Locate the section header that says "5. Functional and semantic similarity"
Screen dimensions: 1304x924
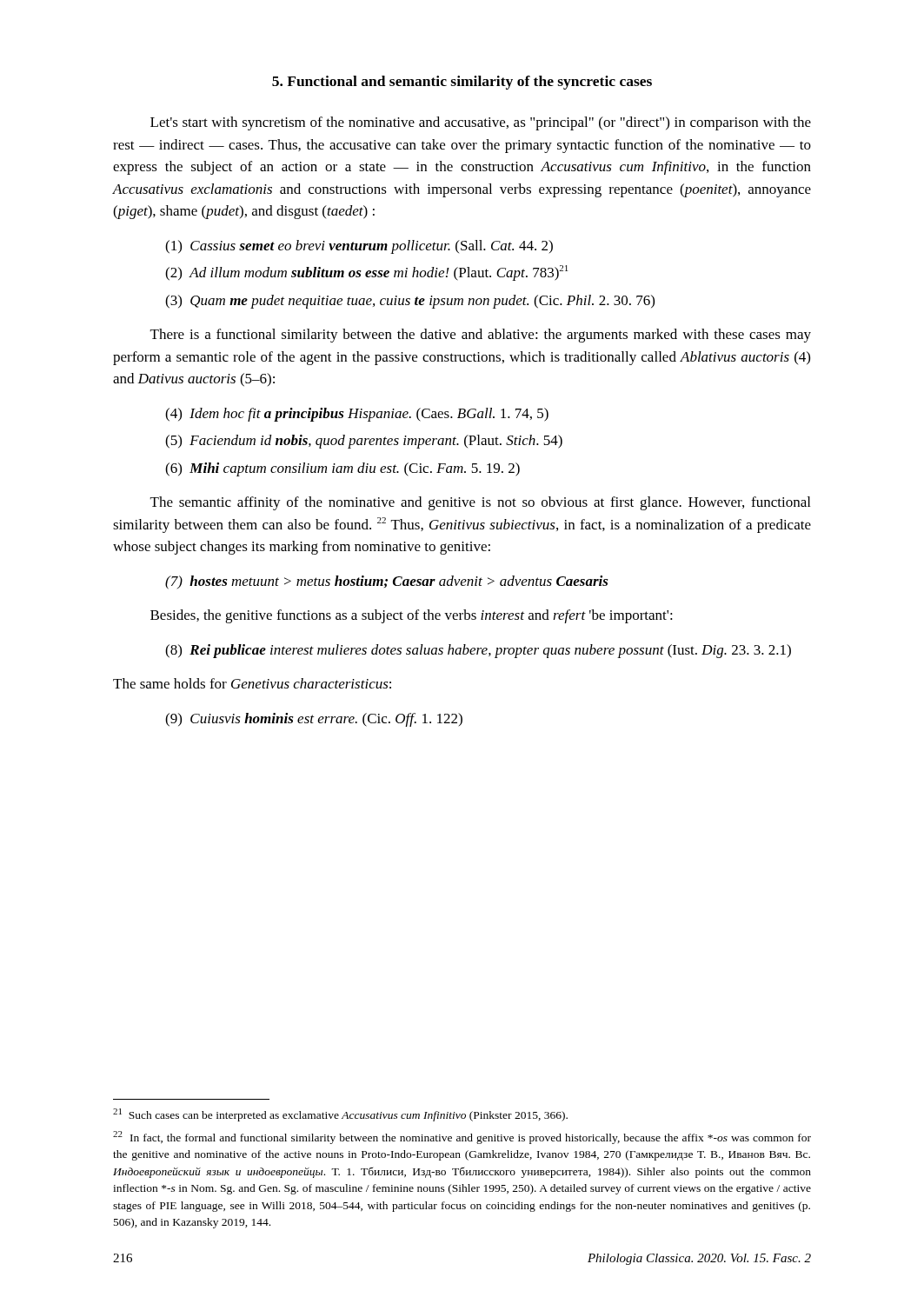click(462, 81)
